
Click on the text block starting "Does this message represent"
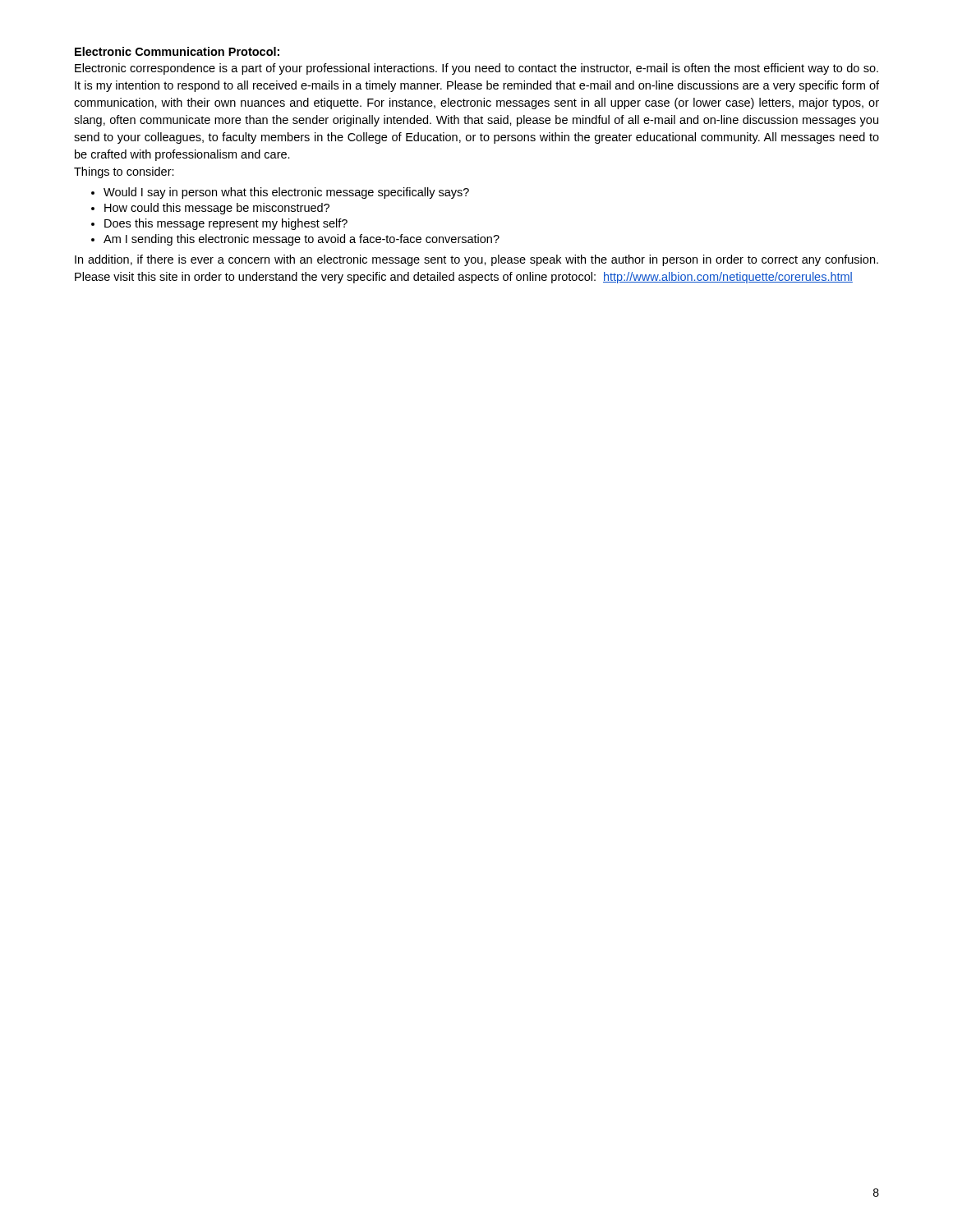pos(476,224)
